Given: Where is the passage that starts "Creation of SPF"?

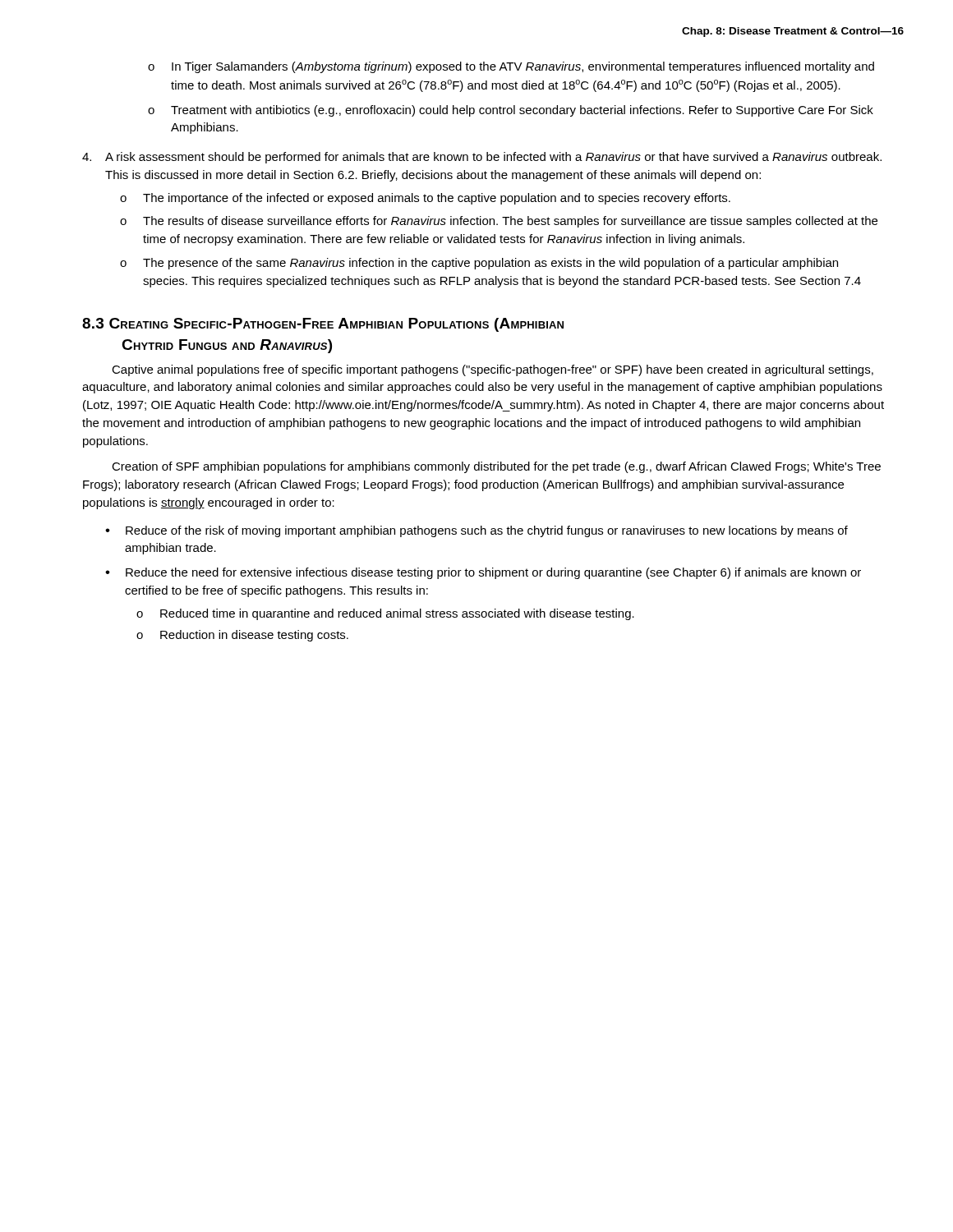Looking at the screenshot, I should click(x=485, y=484).
